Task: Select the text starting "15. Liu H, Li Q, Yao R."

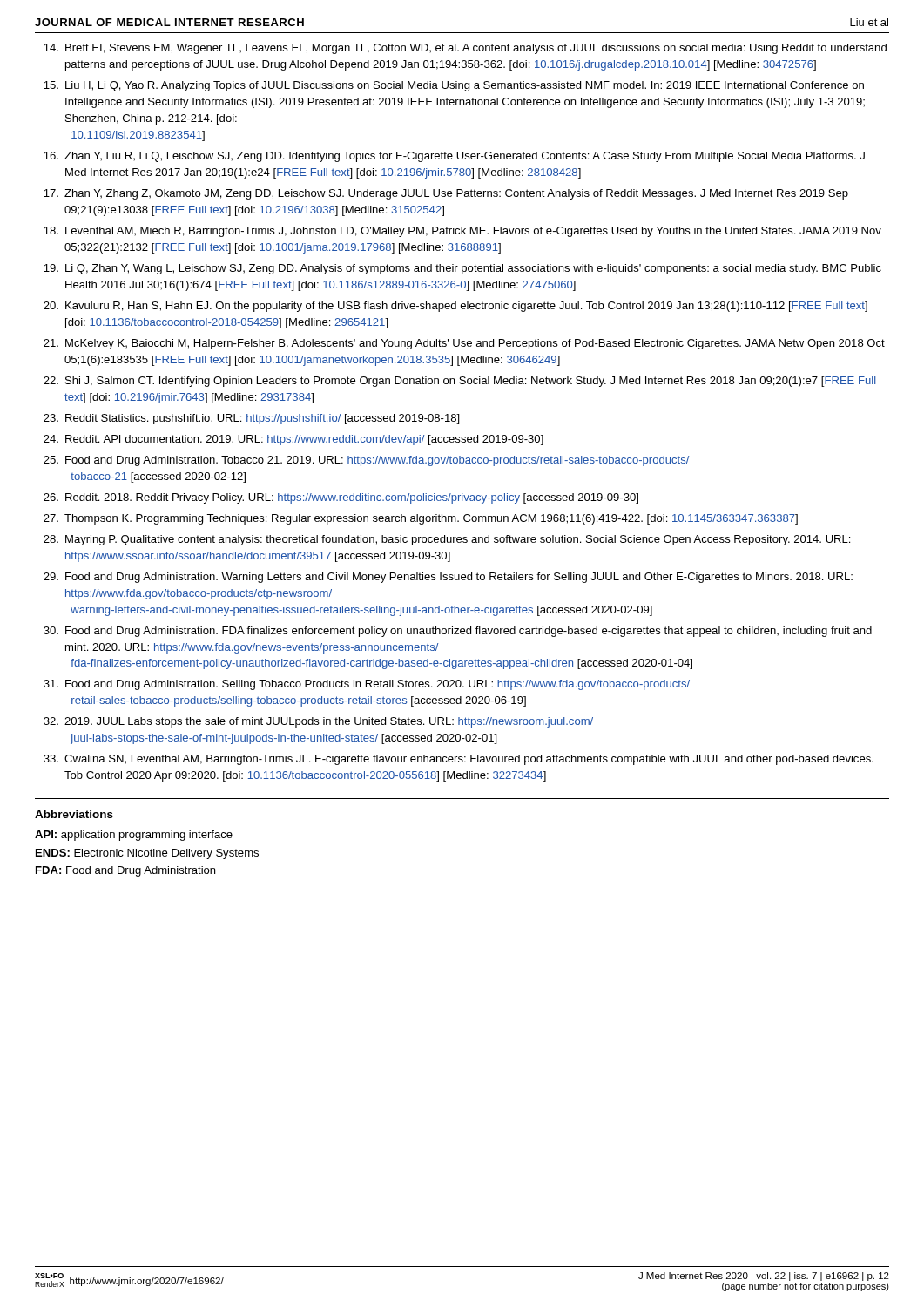Action: tap(462, 111)
